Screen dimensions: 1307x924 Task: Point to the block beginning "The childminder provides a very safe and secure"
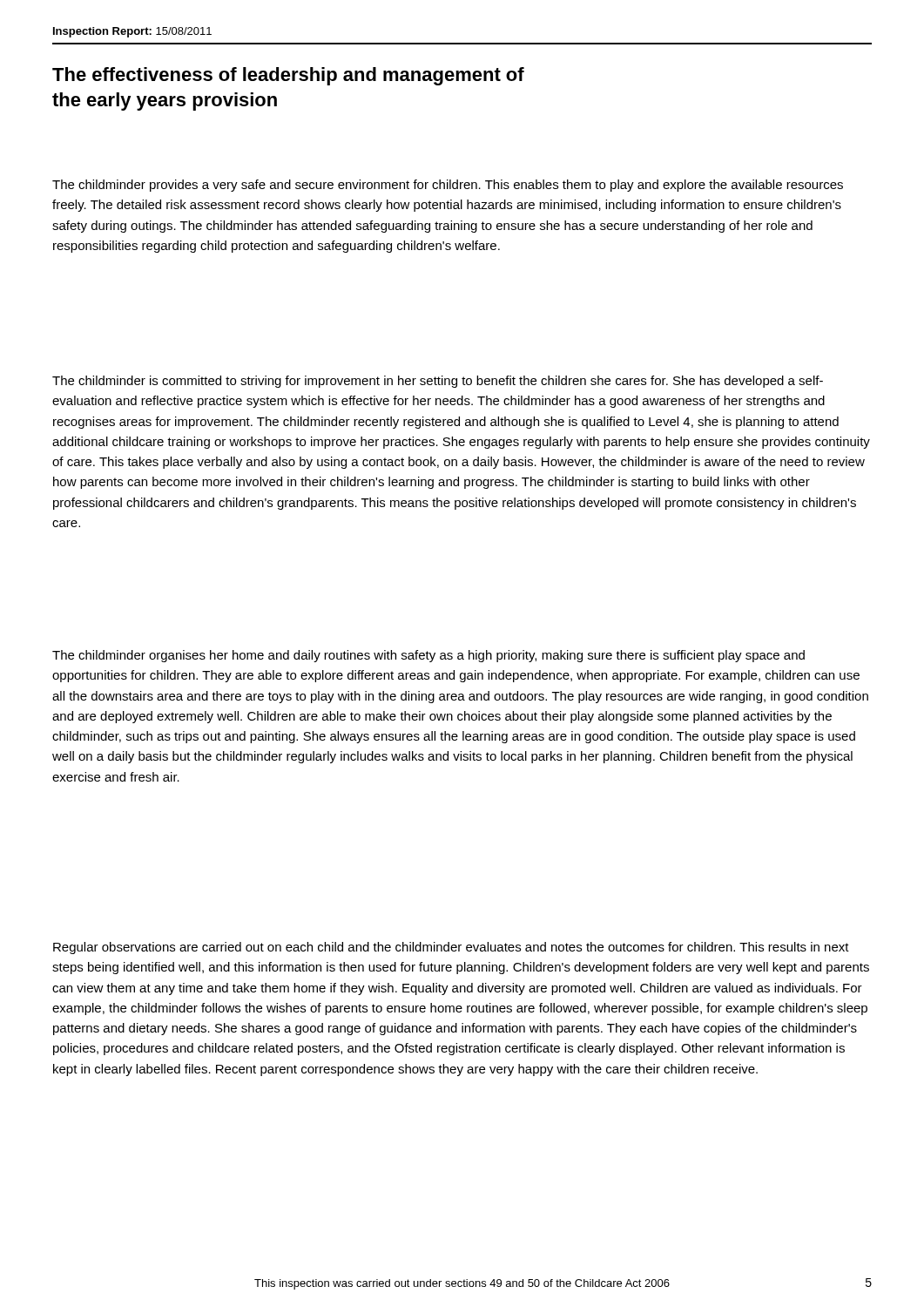[x=448, y=215]
